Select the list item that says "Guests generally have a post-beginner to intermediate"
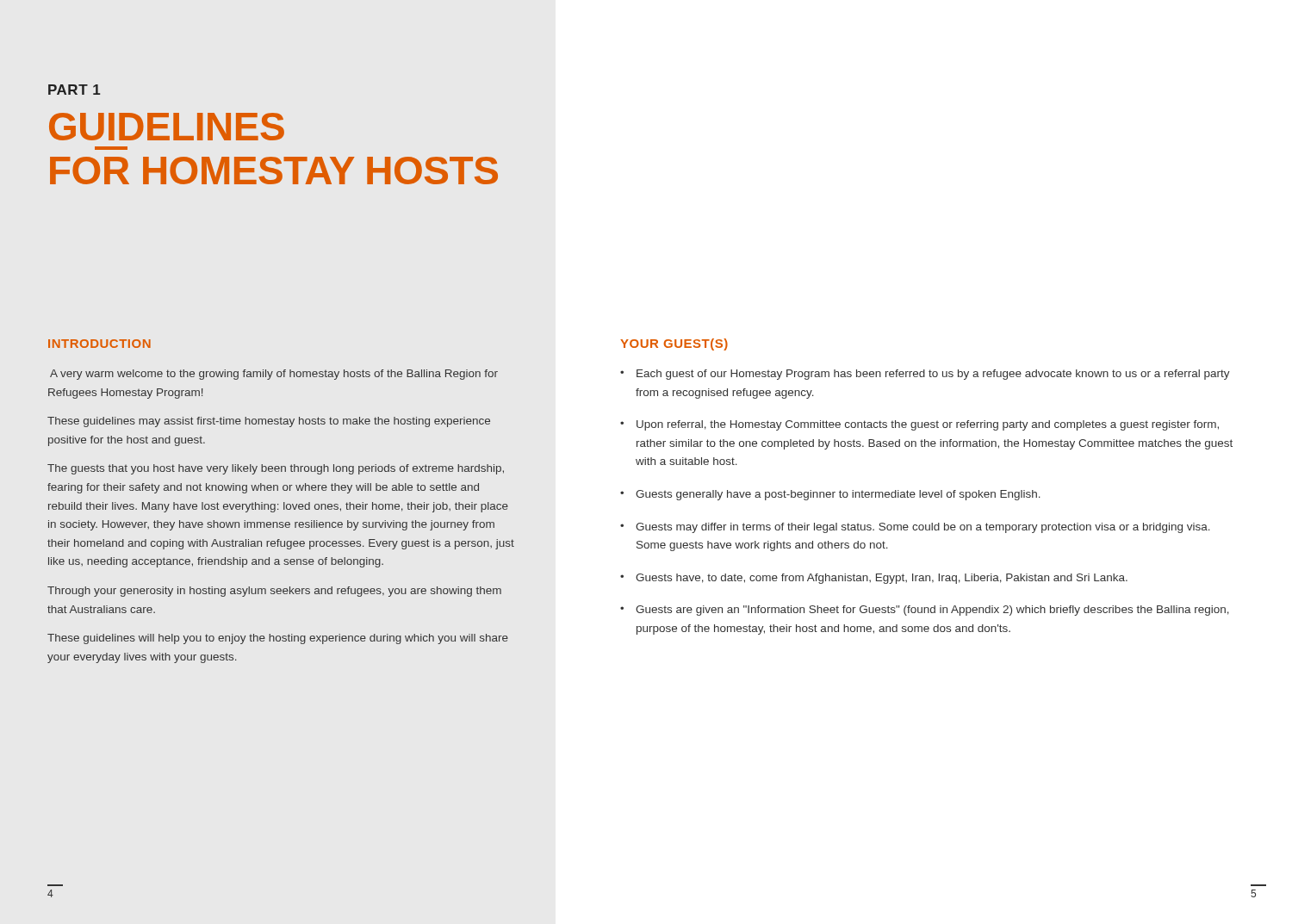 (838, 494)
